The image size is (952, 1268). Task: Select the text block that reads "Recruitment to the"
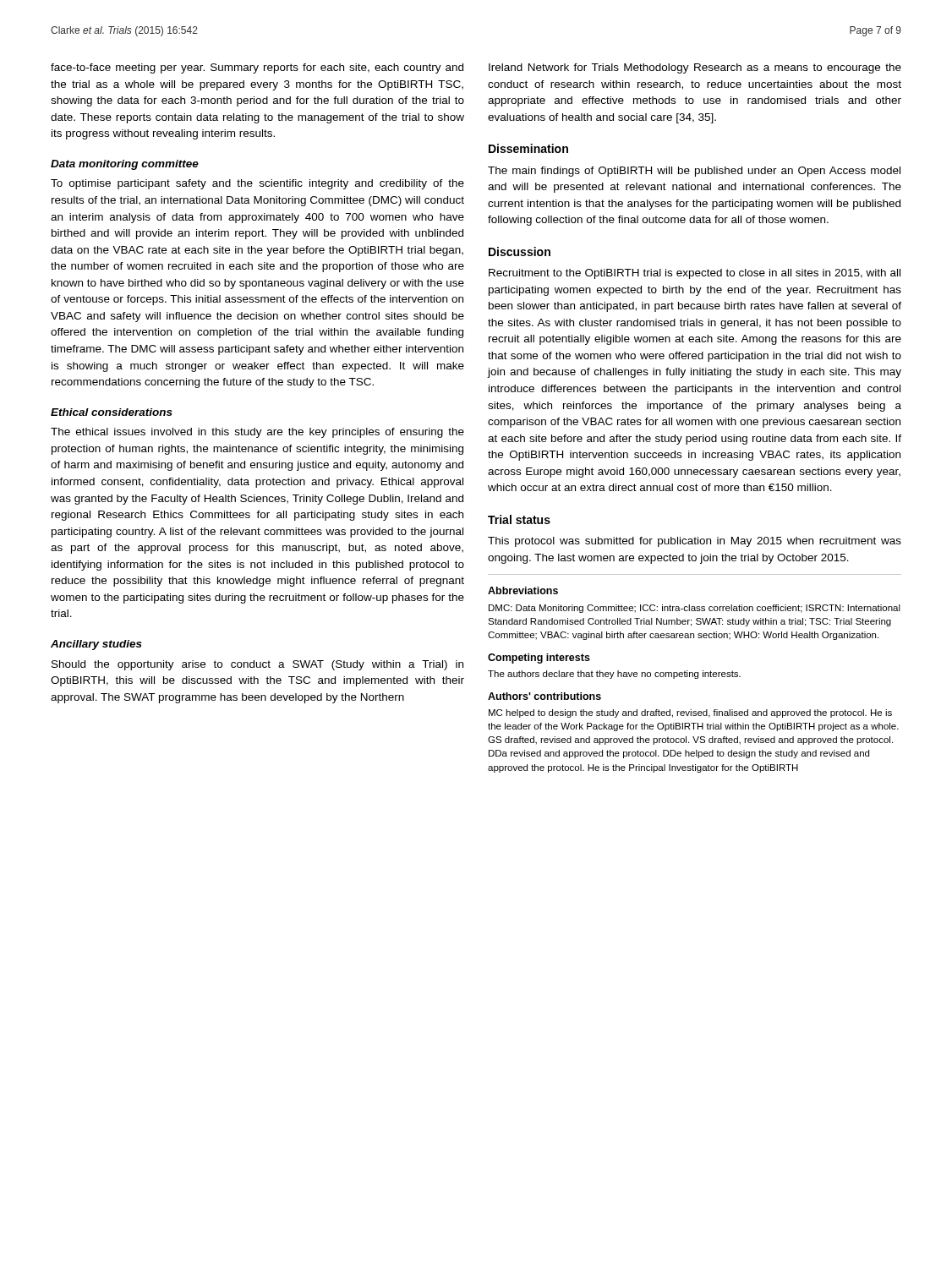(695, 380)
